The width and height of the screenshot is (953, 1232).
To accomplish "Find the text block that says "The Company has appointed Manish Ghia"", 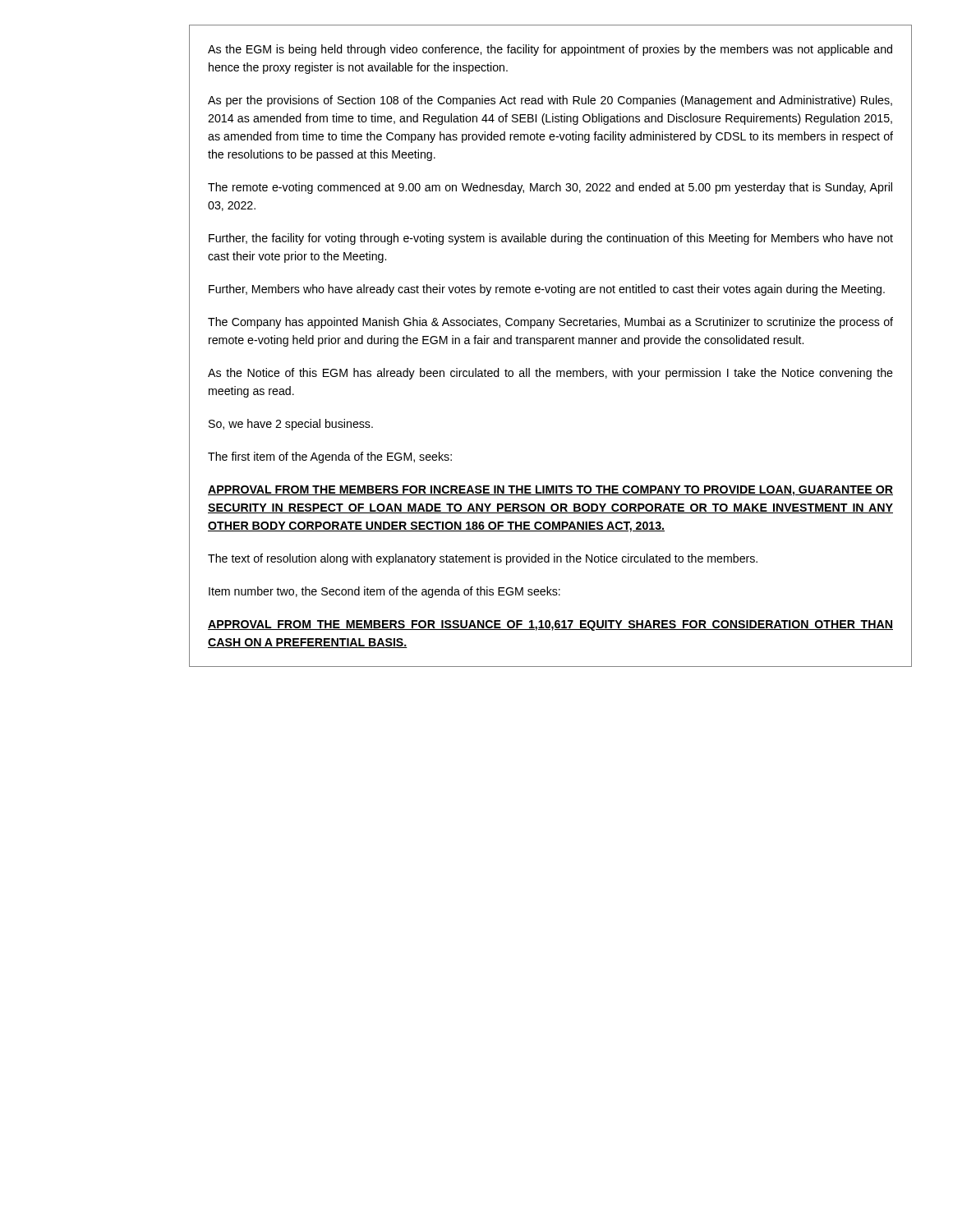I will point(550,331).
